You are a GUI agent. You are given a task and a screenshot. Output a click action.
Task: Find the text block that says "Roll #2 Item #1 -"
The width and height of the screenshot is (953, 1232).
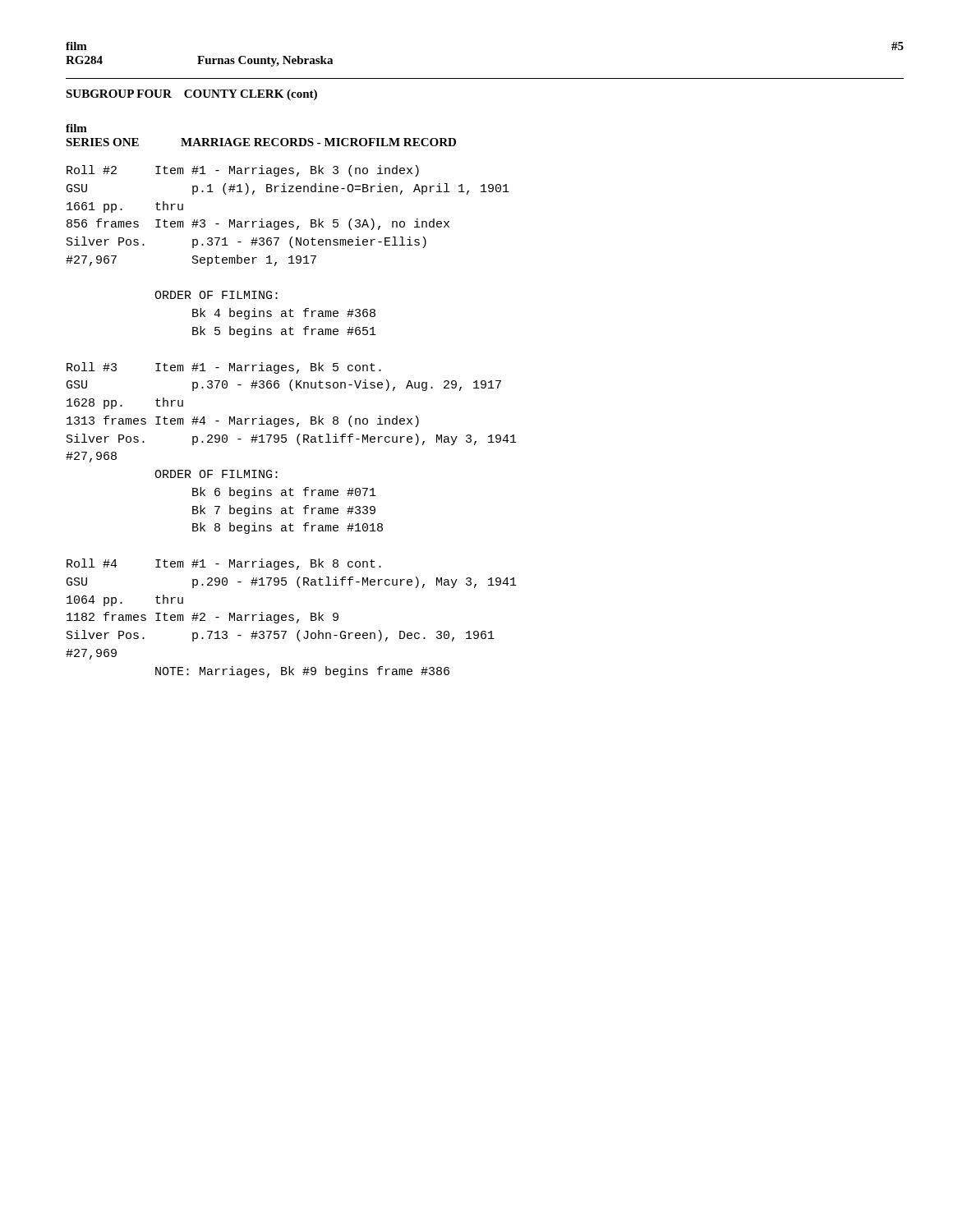[243, 171]
